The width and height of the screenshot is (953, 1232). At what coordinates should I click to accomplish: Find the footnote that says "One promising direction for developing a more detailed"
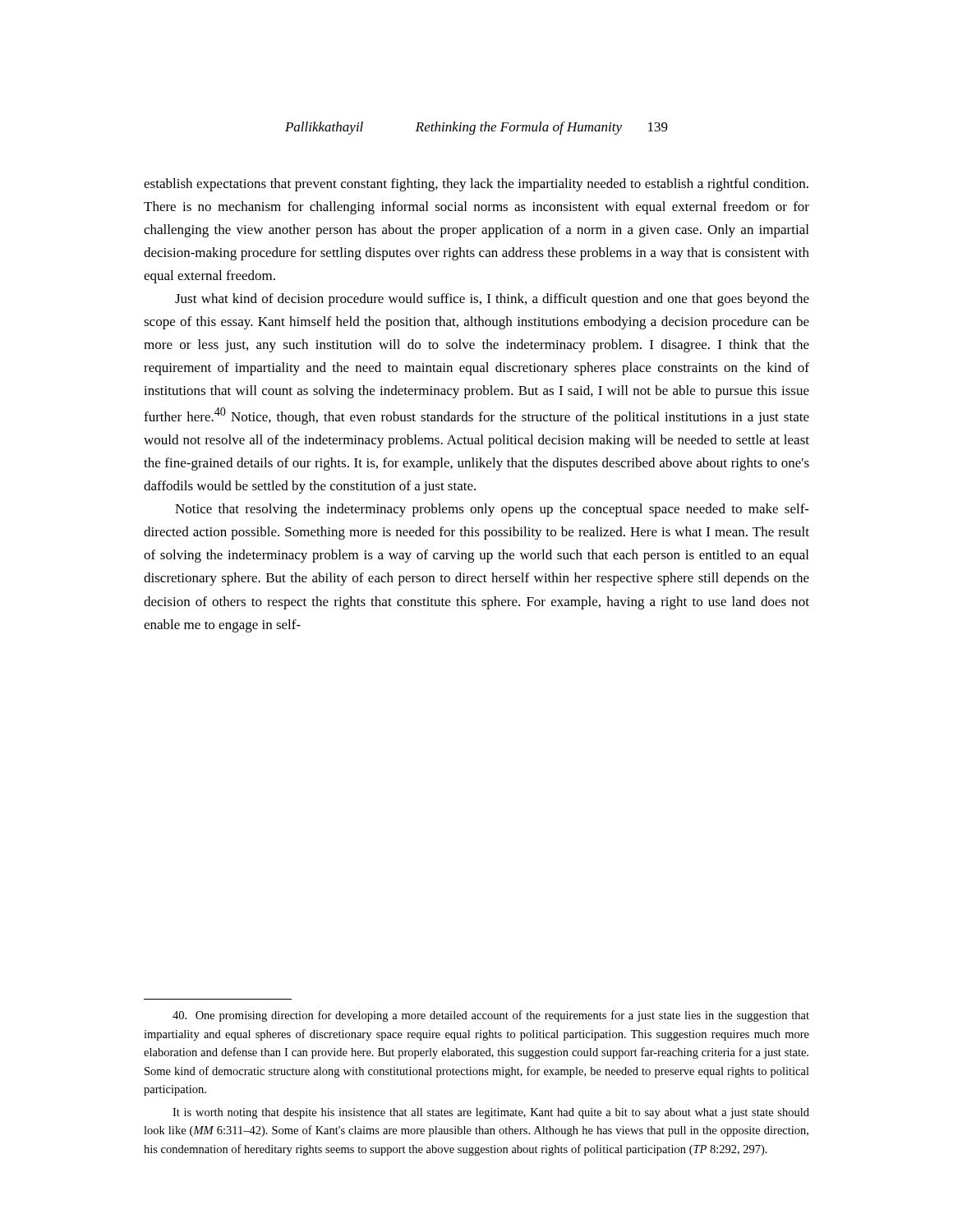pyautogui.click(x=476, y=1078)
